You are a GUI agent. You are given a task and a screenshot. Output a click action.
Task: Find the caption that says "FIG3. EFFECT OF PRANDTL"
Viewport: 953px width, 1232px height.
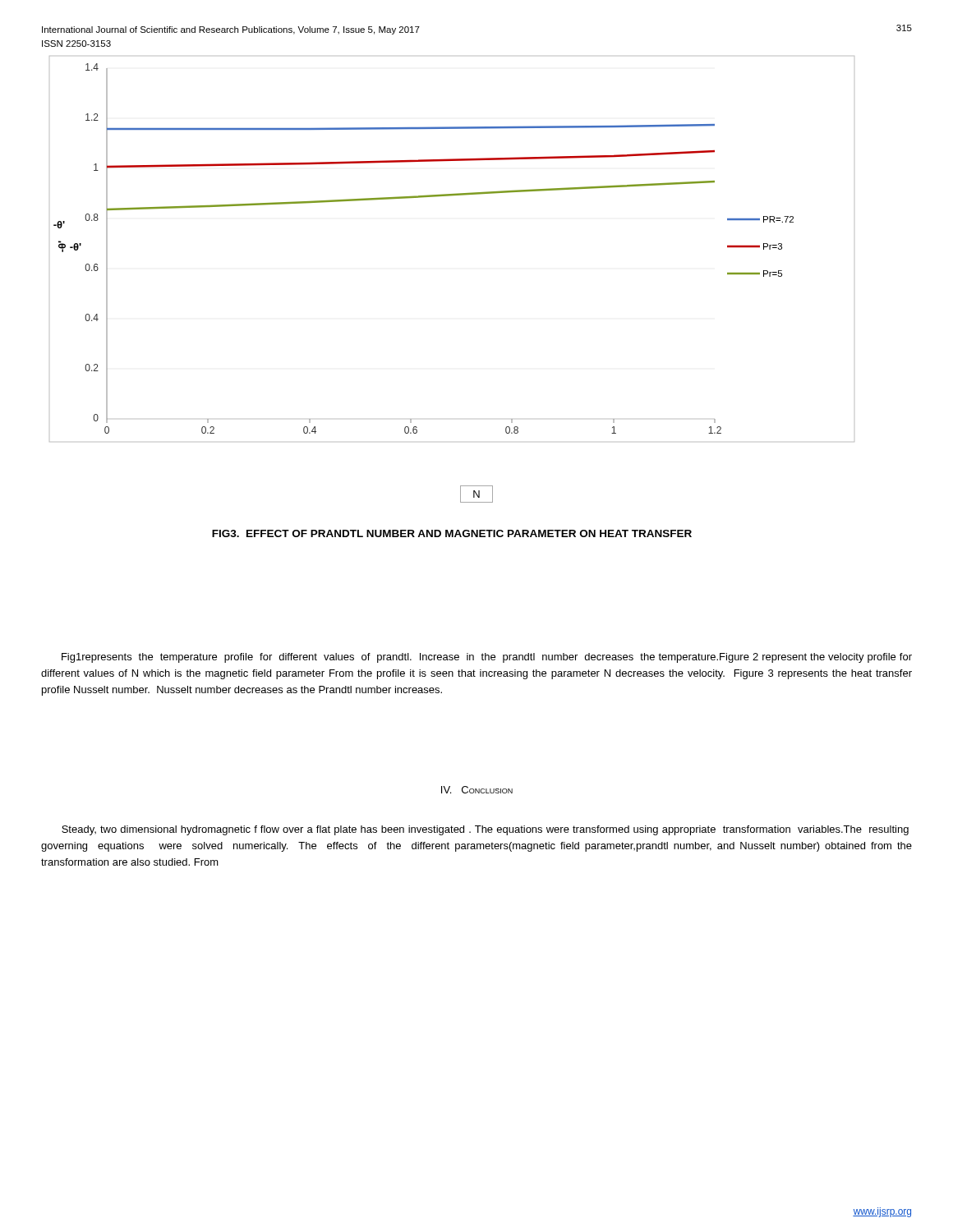pyautogui.click(x=452, y=534)
